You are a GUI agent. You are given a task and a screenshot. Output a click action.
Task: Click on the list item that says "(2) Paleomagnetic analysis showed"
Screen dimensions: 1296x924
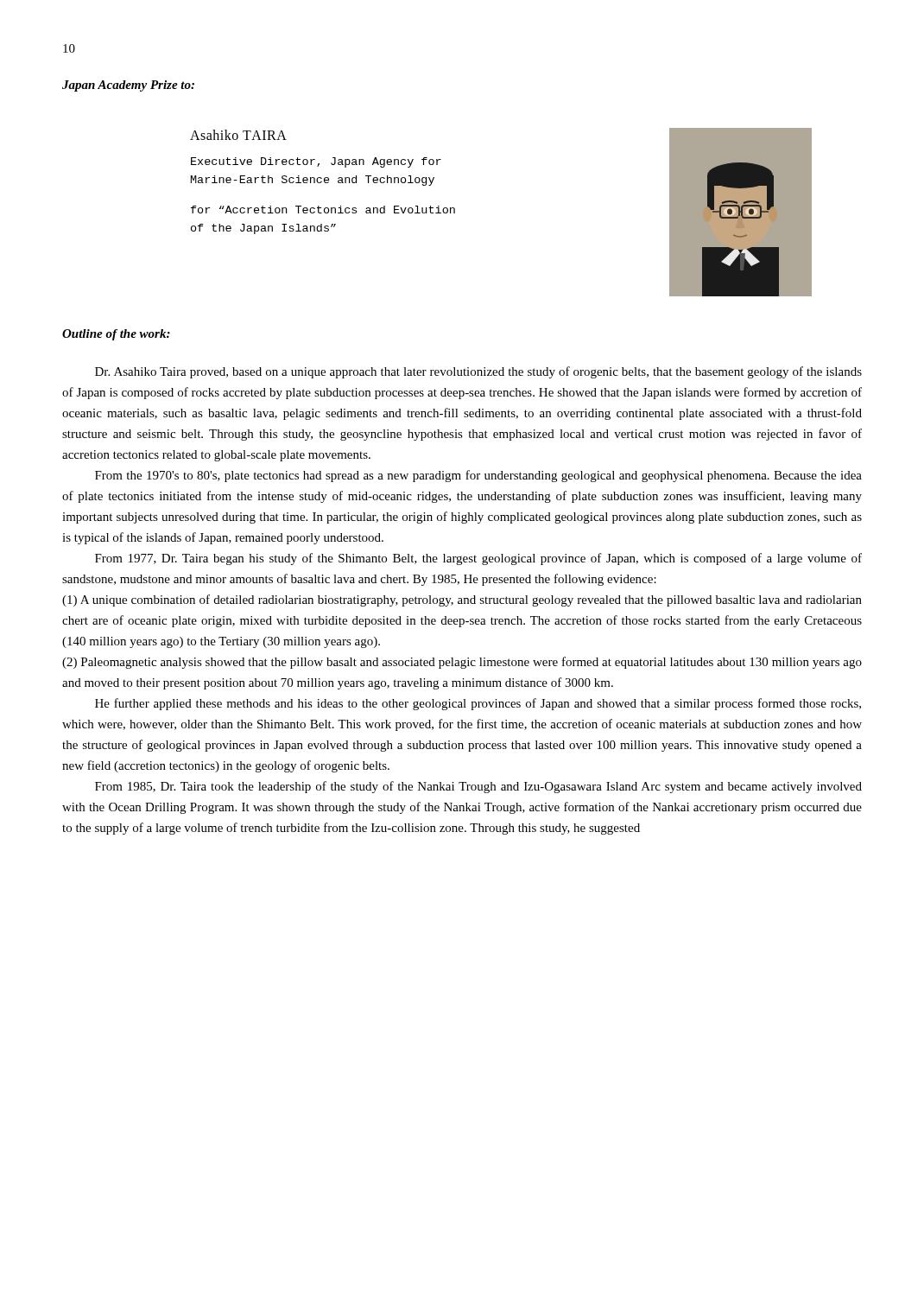(x=462, y=672)
